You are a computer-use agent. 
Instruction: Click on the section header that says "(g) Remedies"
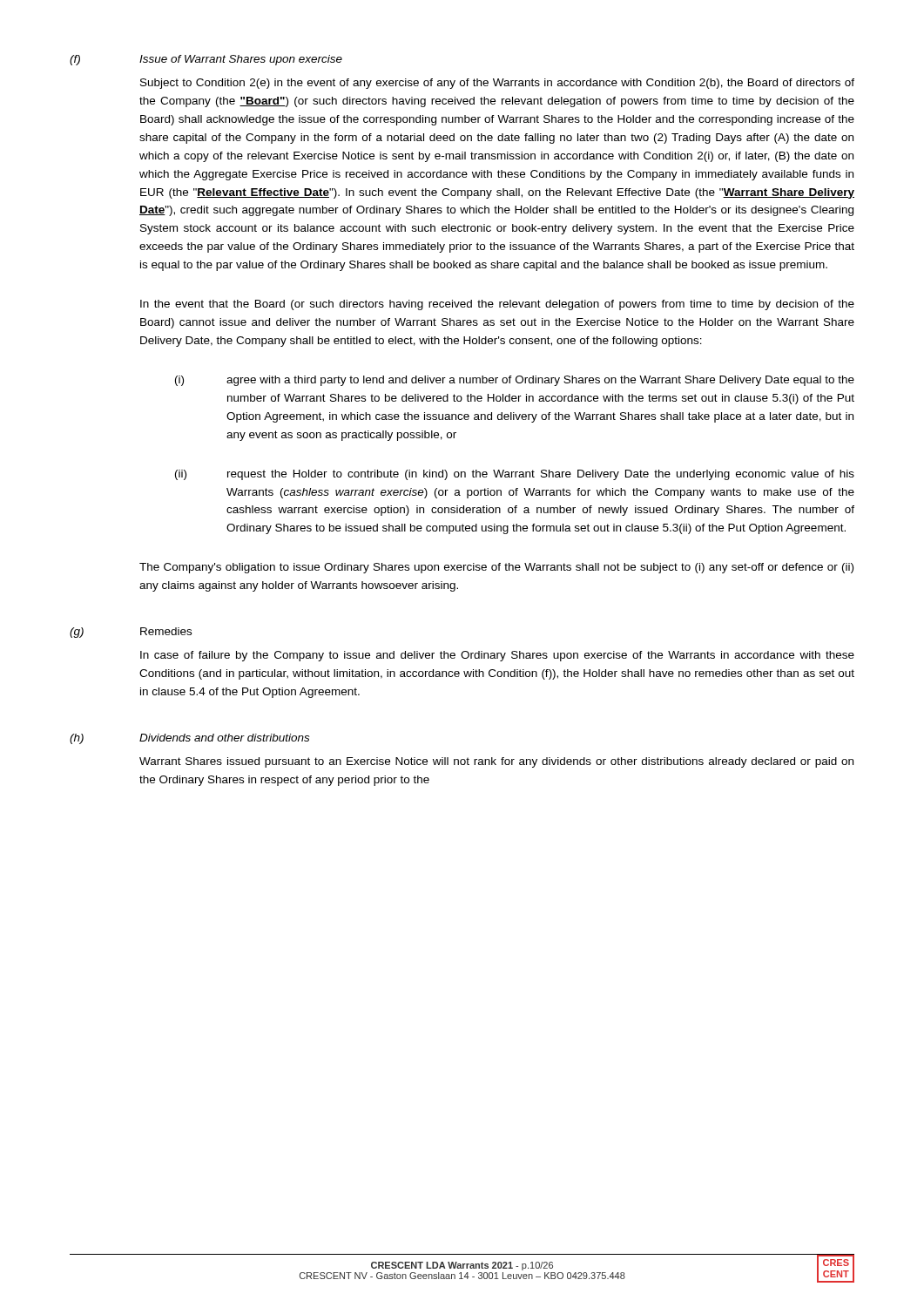tap(75, 632)
